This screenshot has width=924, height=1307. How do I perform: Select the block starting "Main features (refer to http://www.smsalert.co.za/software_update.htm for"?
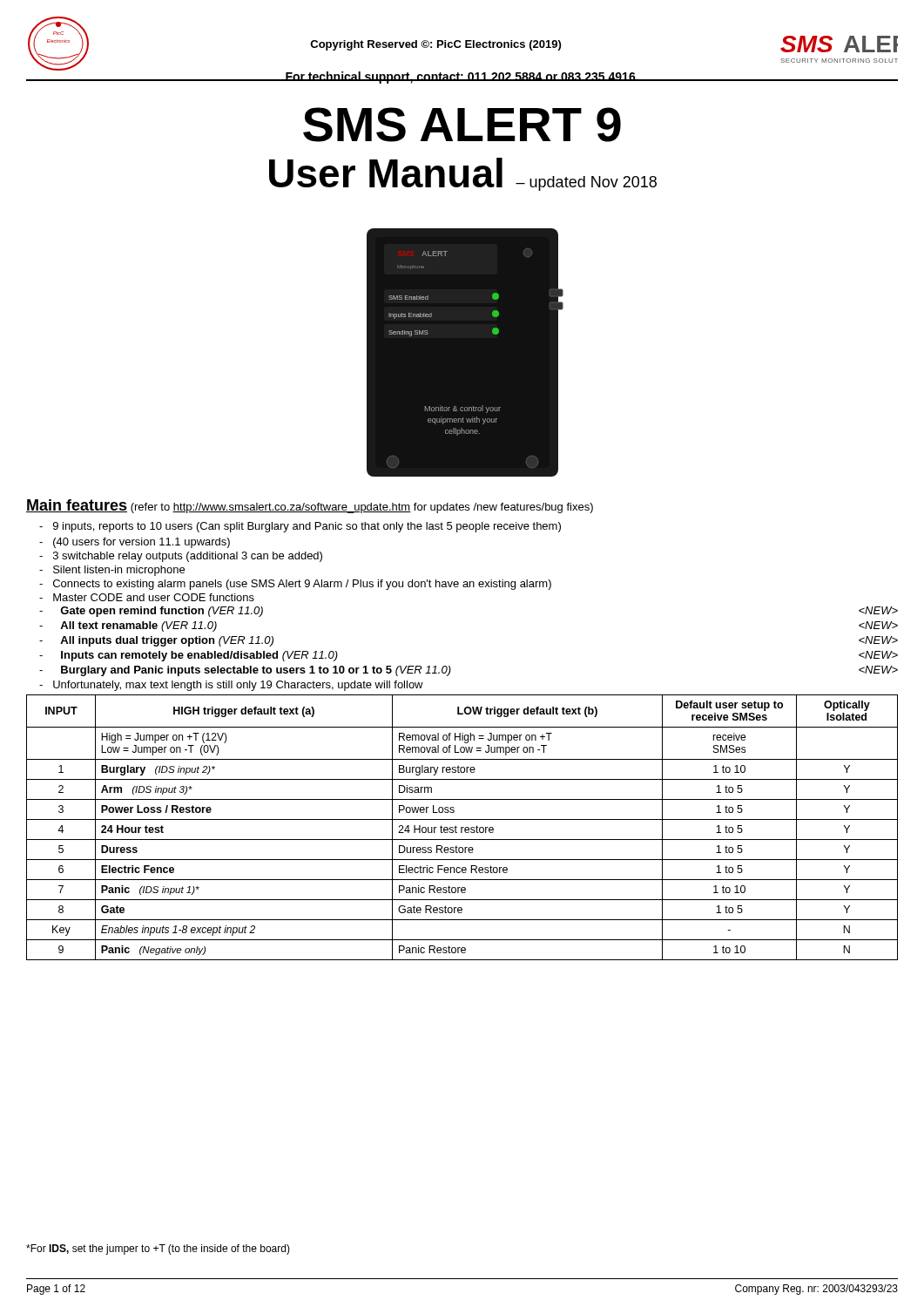coord(310,505)
